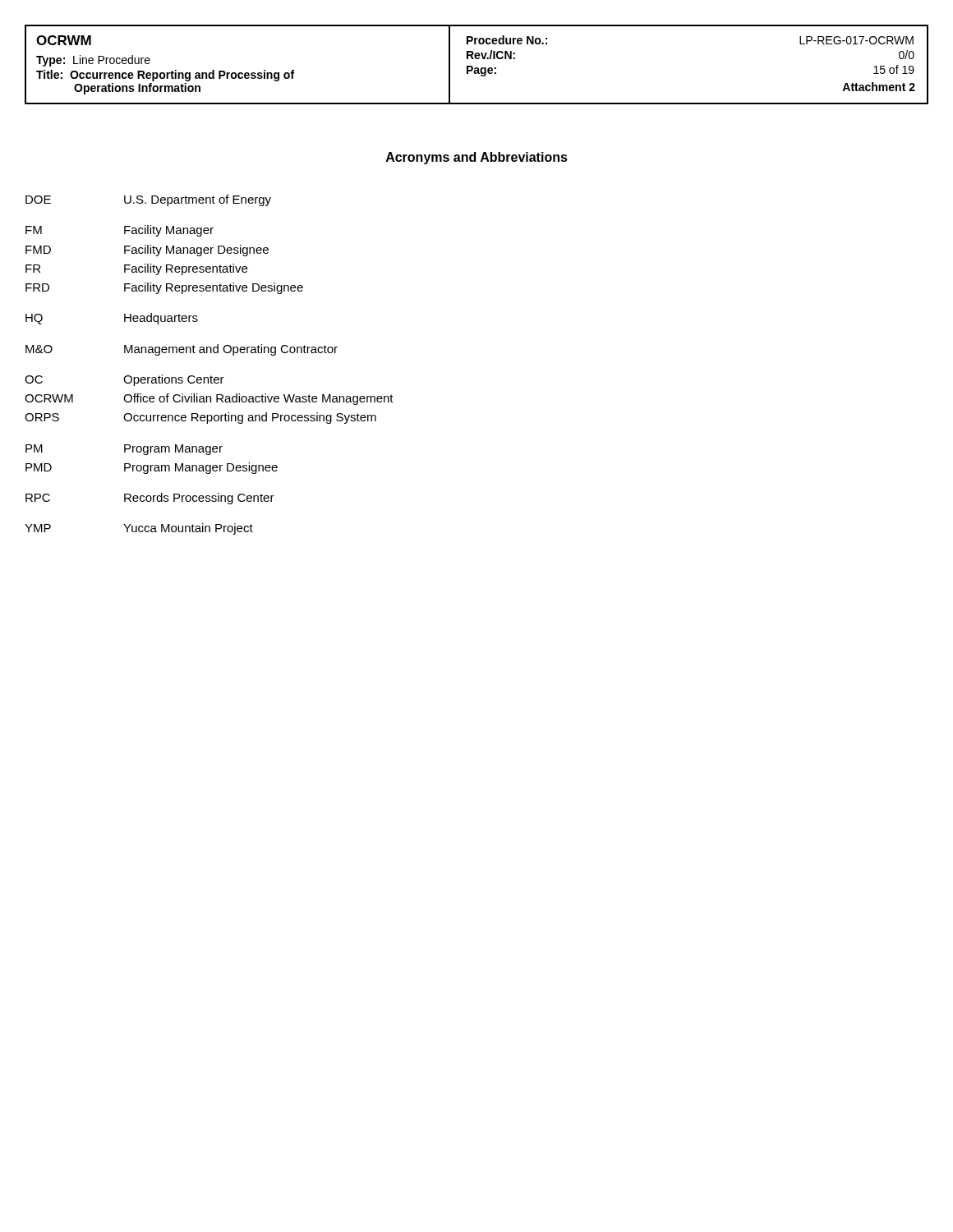953x1232 pixels.
Task: Locate the list item that says "OCOCRWMORPS Operations Center Office of Civilian Radioactive"
Action: pos(124,380)
